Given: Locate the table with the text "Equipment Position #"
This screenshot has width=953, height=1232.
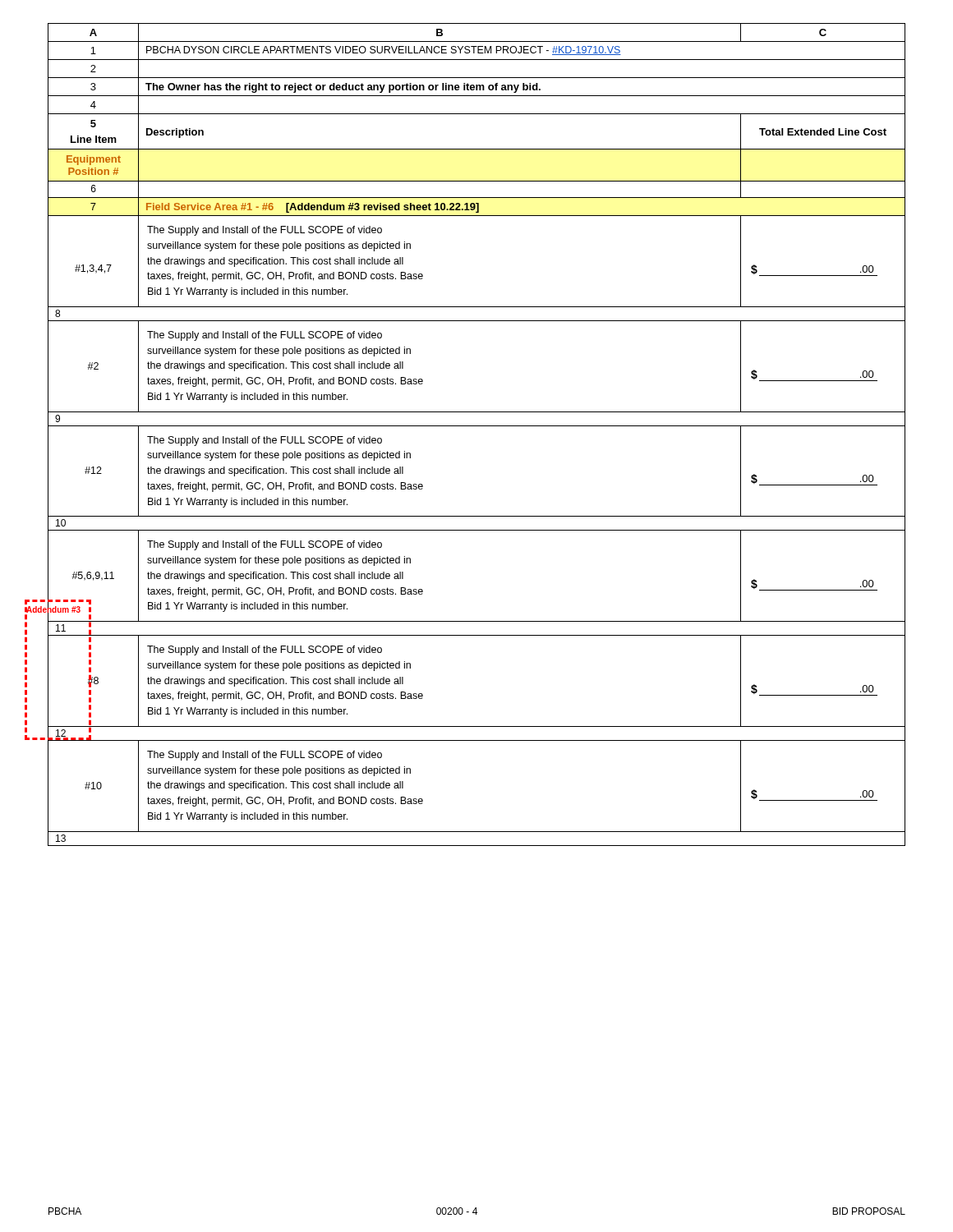Looking at the screenshot, I should click(476, 434).
